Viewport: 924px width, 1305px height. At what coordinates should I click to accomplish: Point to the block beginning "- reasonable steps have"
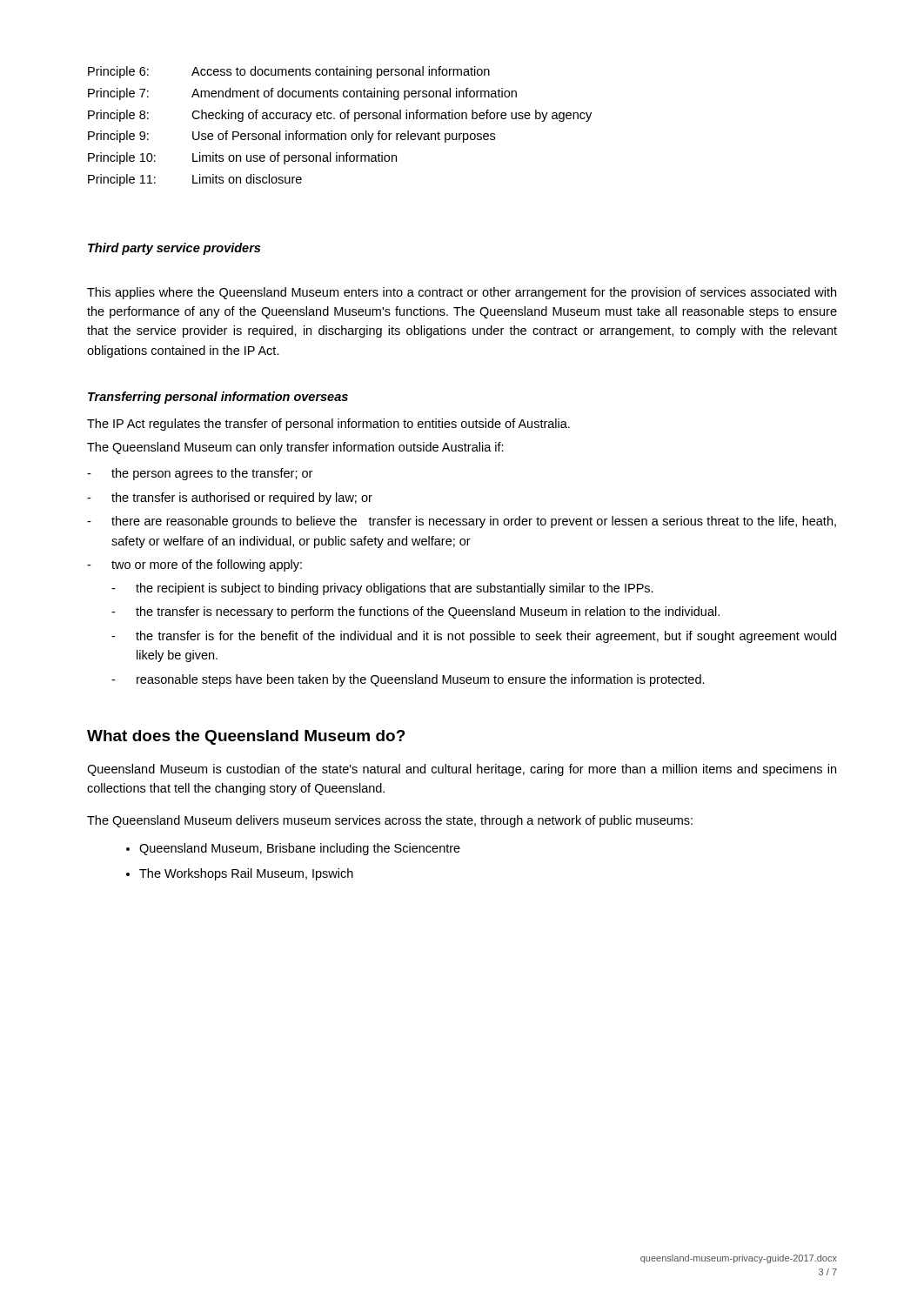[474, 679]
